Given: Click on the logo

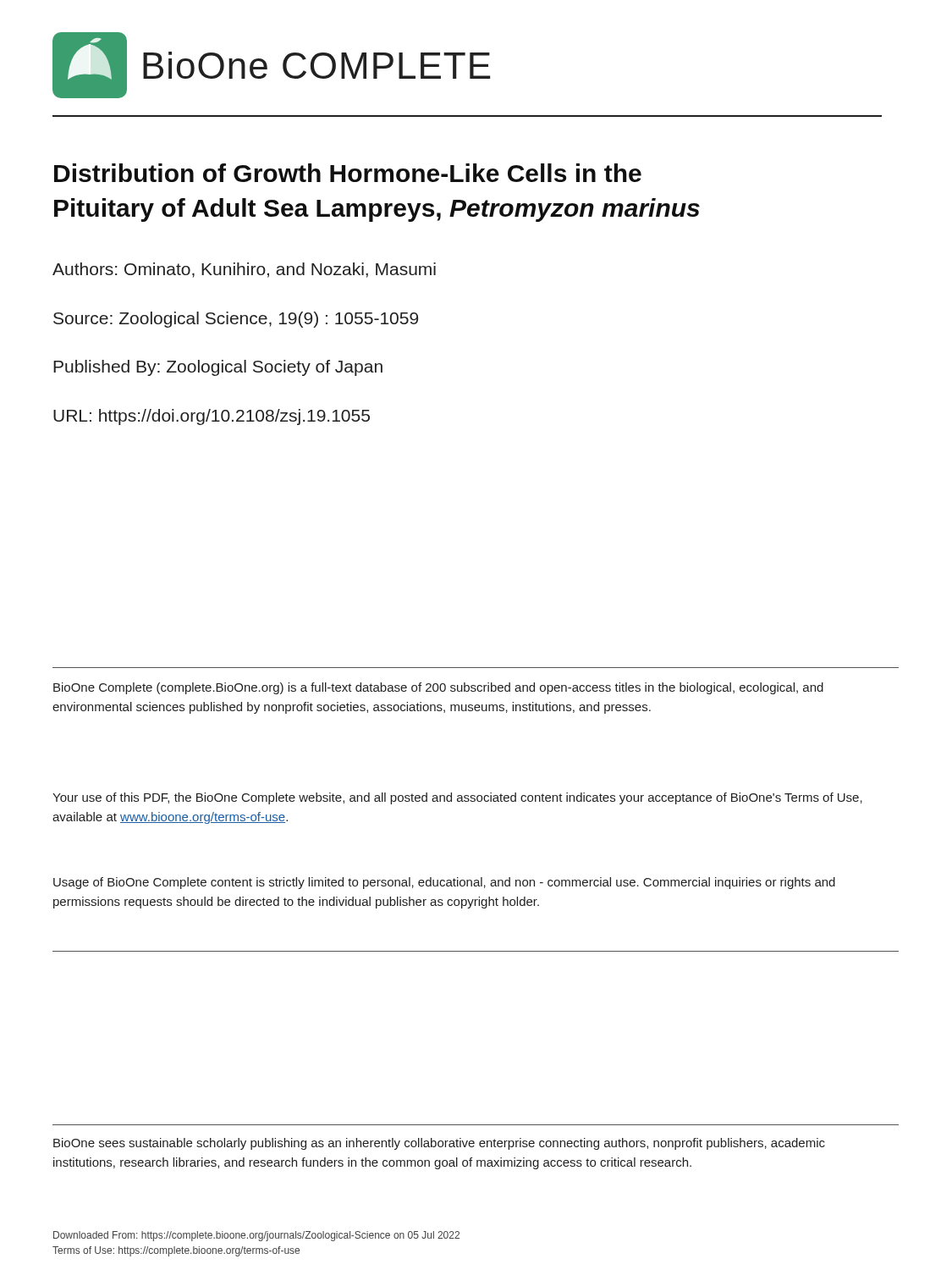Looking at the screenshot, I should click(x=467, y=66).
